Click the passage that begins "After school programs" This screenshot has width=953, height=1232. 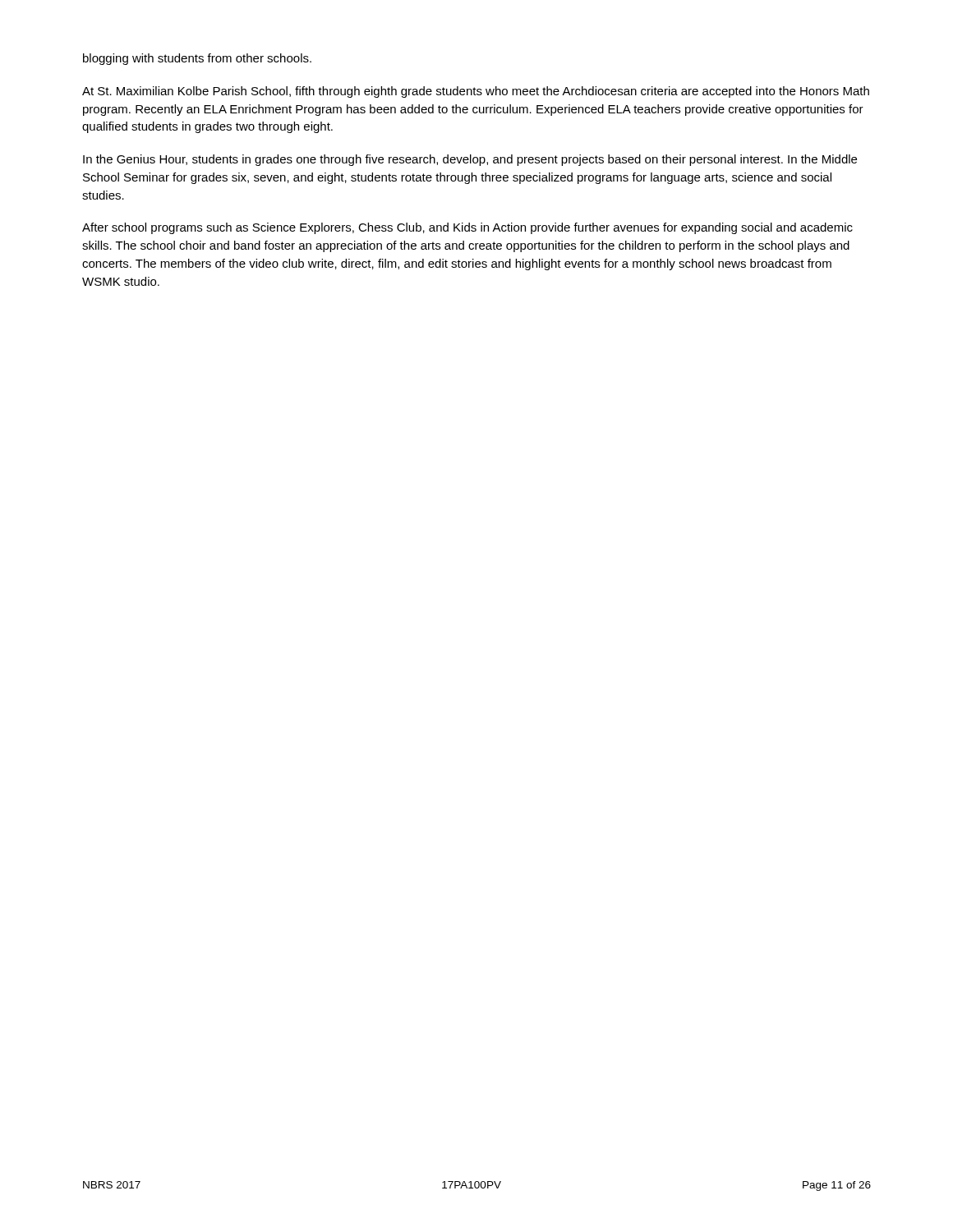click(467, 254)
